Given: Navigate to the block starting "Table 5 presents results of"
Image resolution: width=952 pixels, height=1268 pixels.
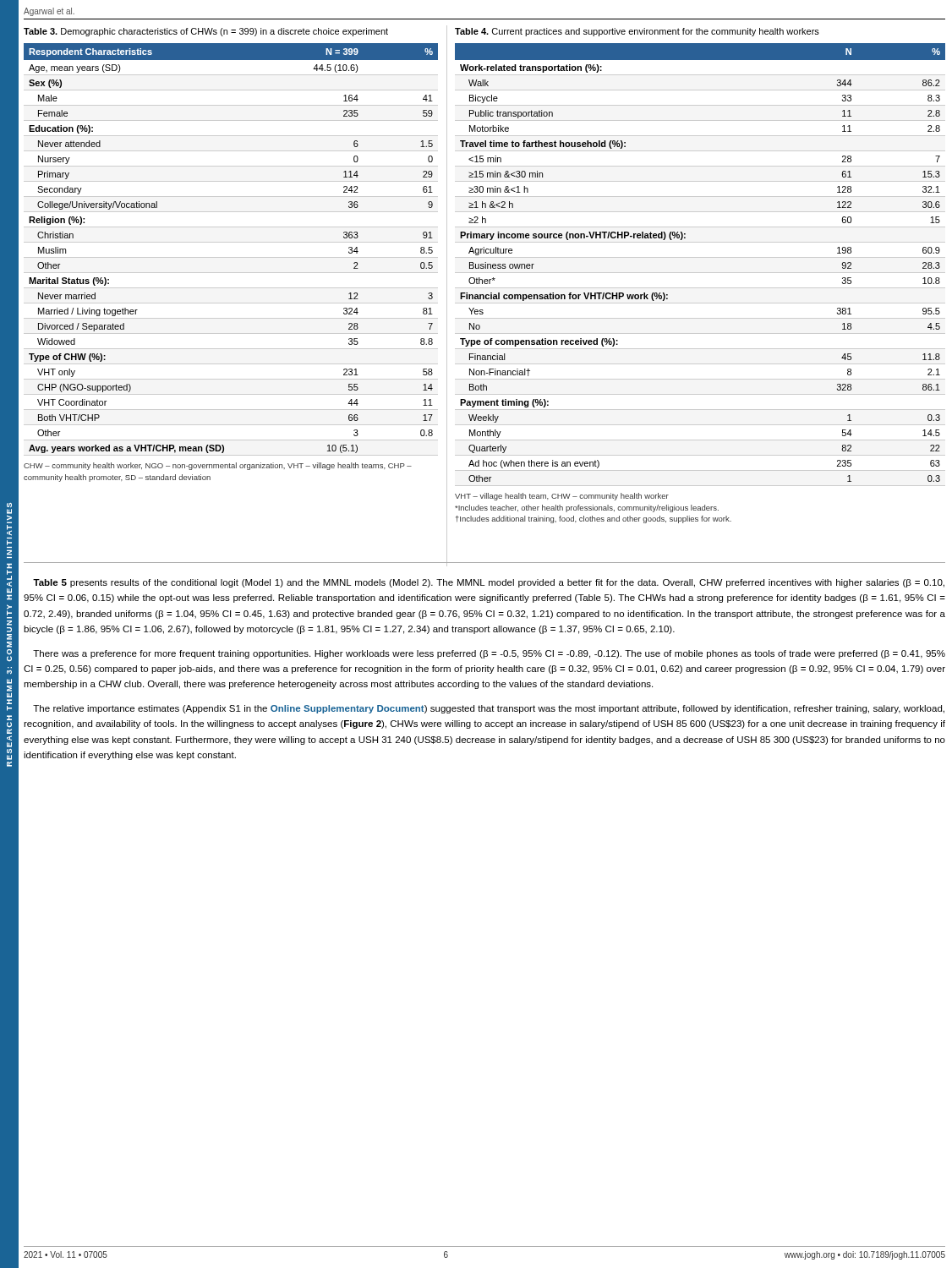Looking at the screenshot, I should pyautogui.click(x=484, y=606).
